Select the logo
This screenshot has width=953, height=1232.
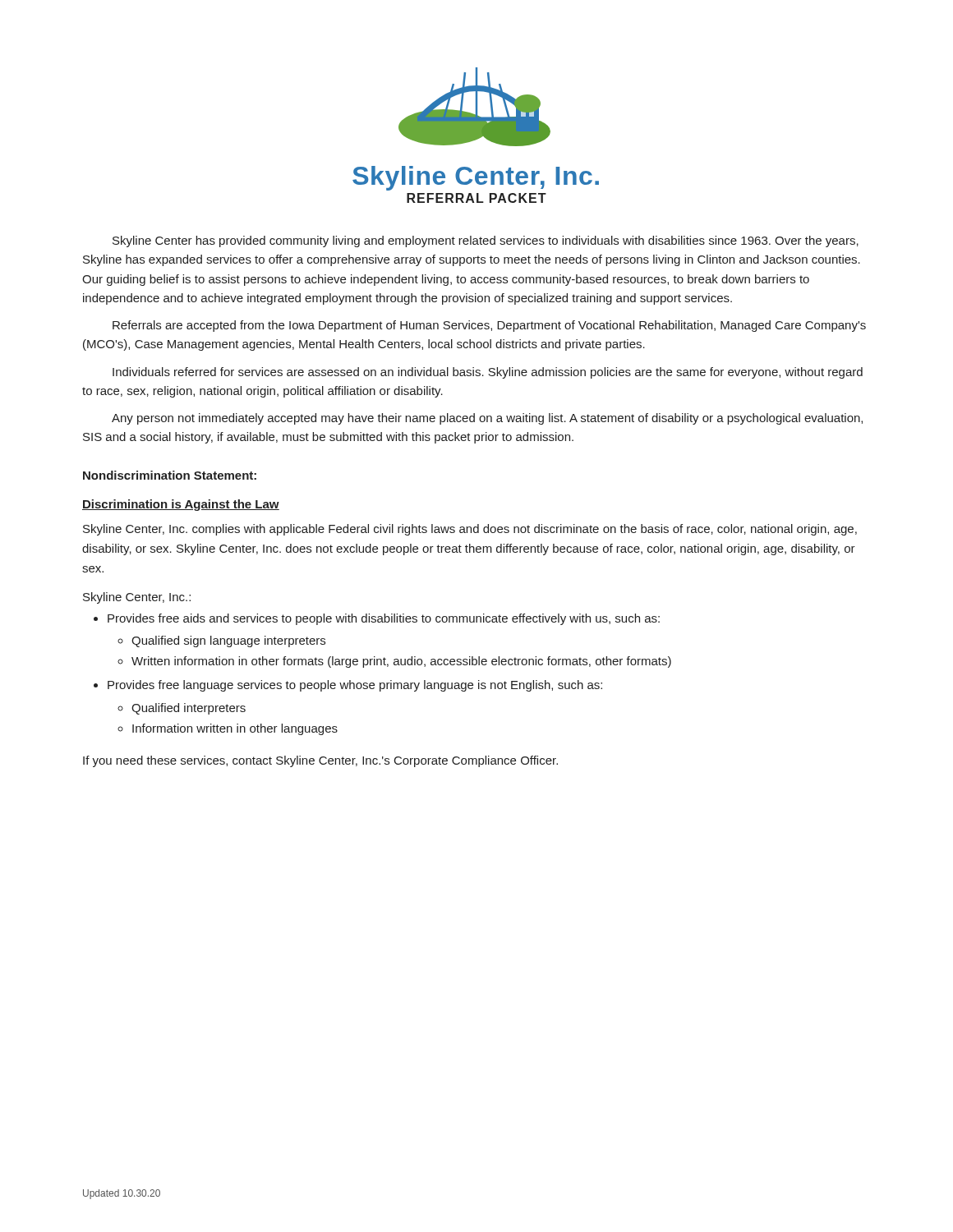point(476,128)
